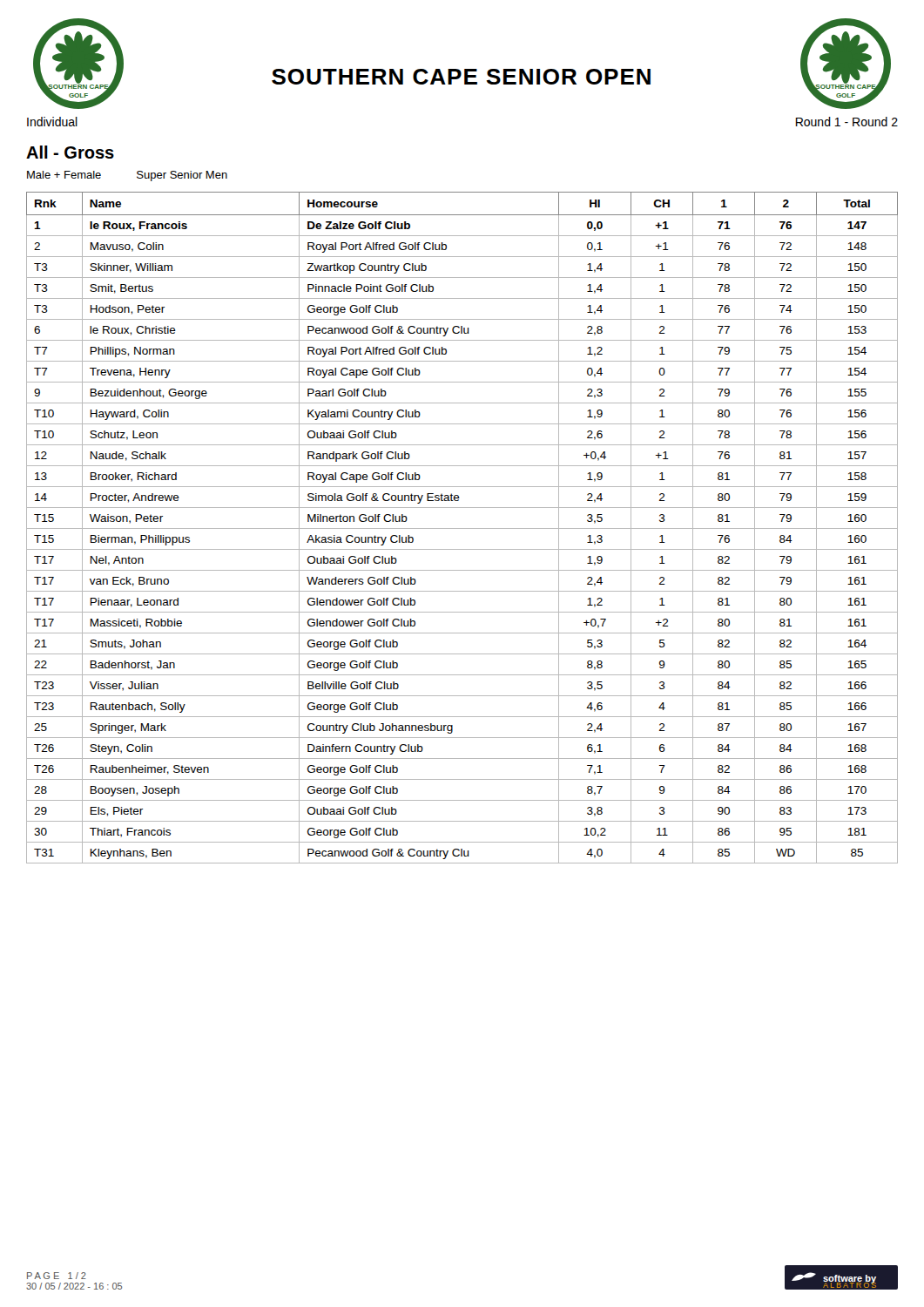Find the table that mentions "Bierman, Phillippus"

click(x=462, y=528)
